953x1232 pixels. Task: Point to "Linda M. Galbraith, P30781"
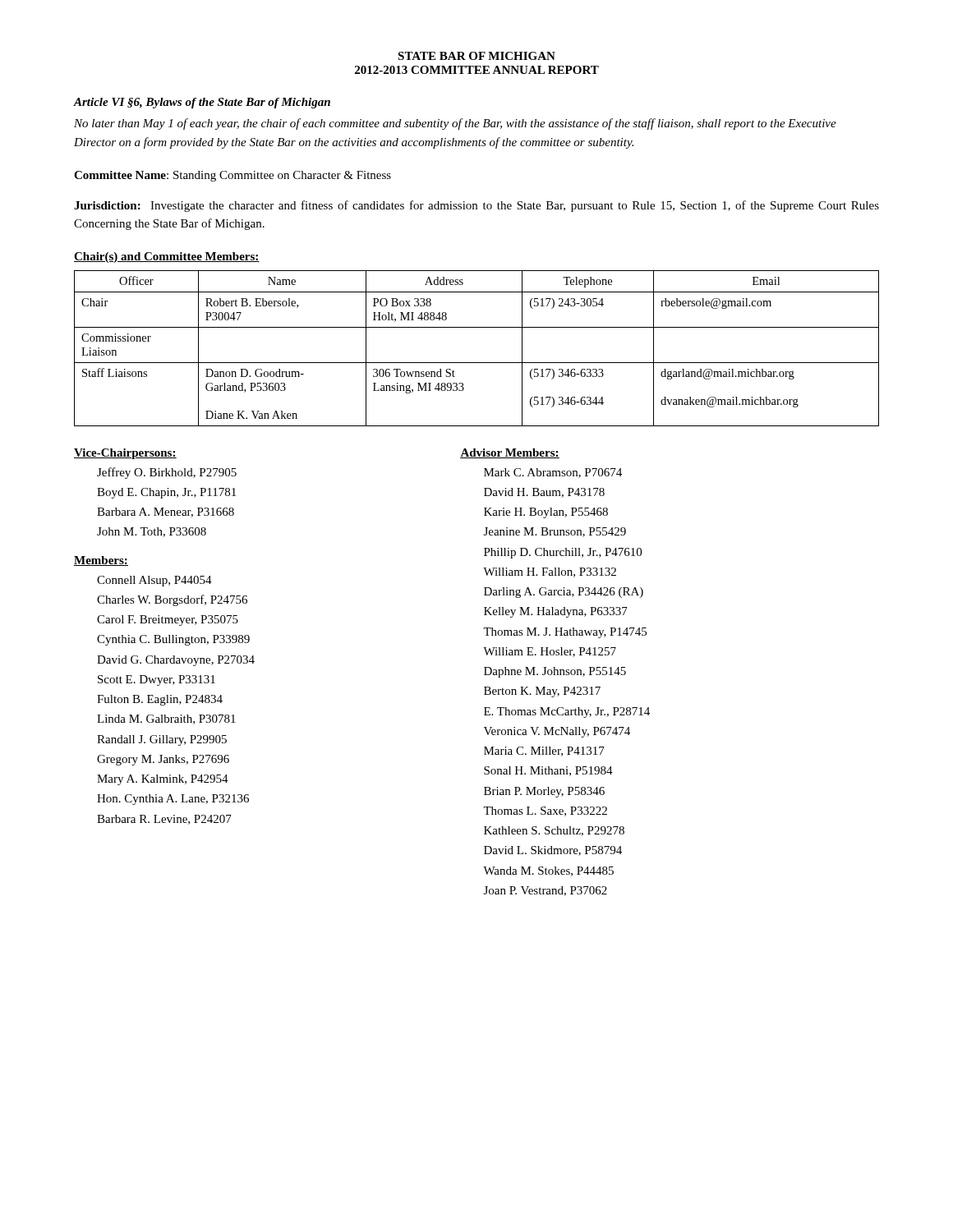click(166, 719)
